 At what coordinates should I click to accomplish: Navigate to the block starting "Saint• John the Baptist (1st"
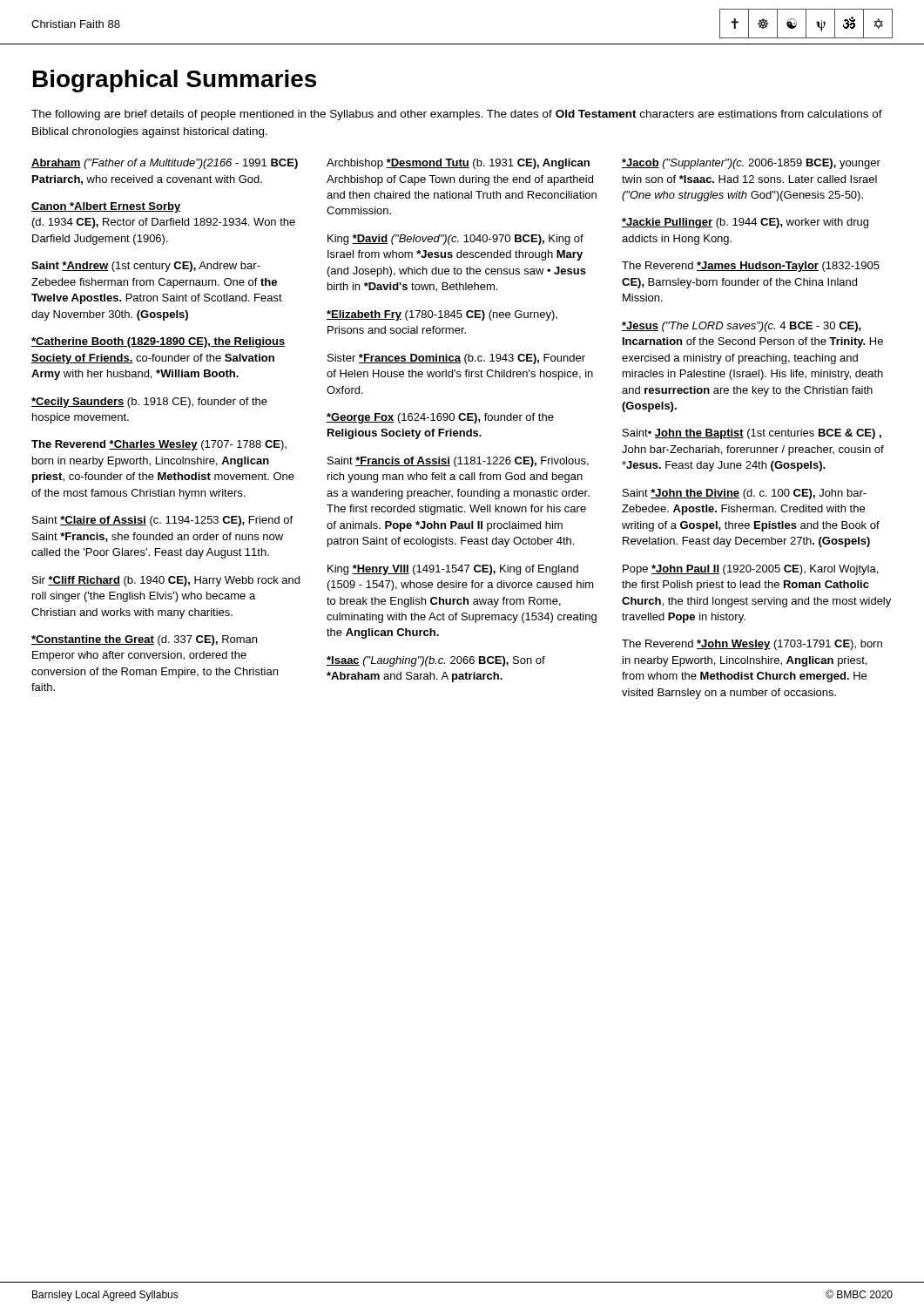[x=753, y=449]
